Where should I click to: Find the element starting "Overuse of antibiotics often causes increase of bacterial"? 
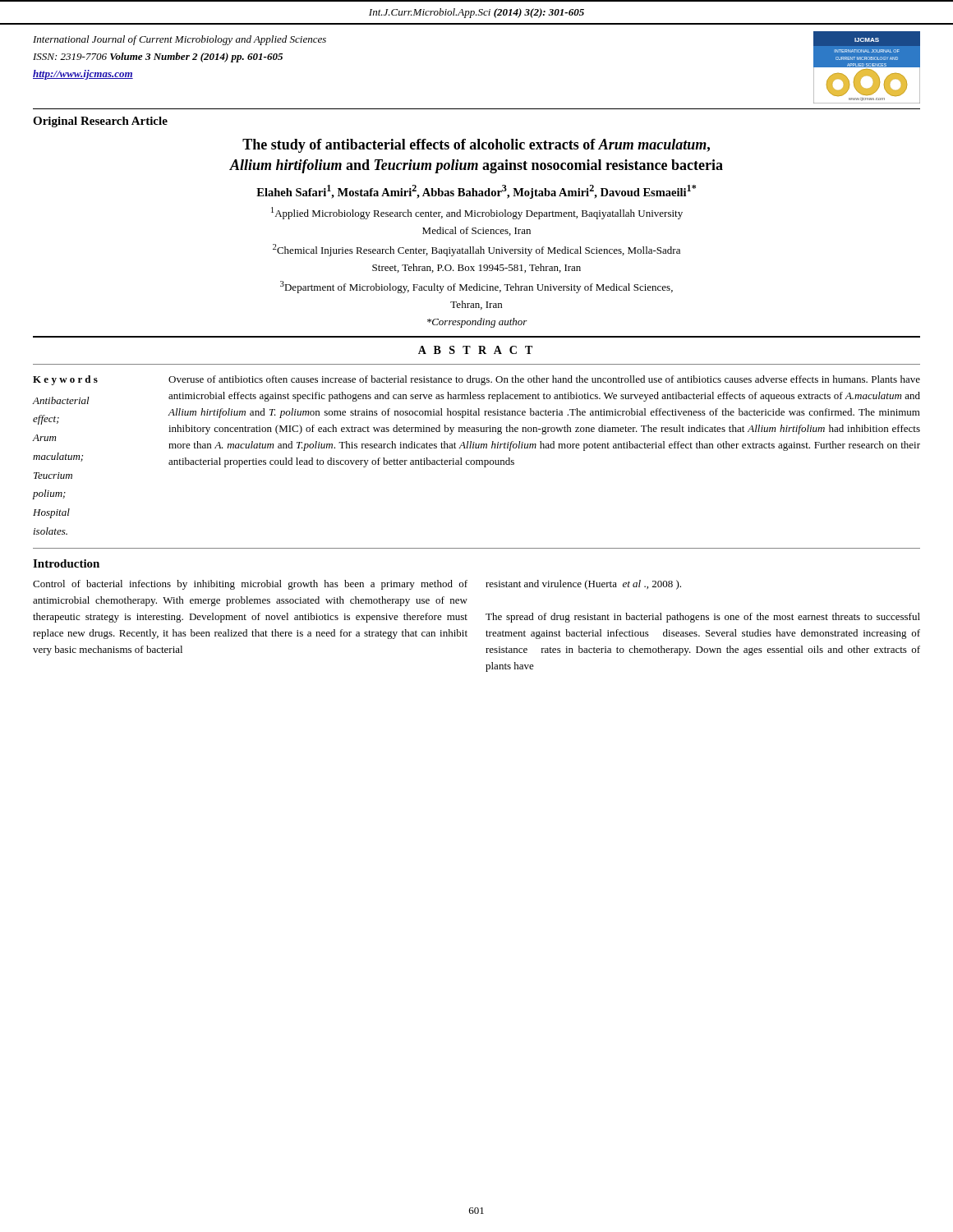(x=544, y=420)
